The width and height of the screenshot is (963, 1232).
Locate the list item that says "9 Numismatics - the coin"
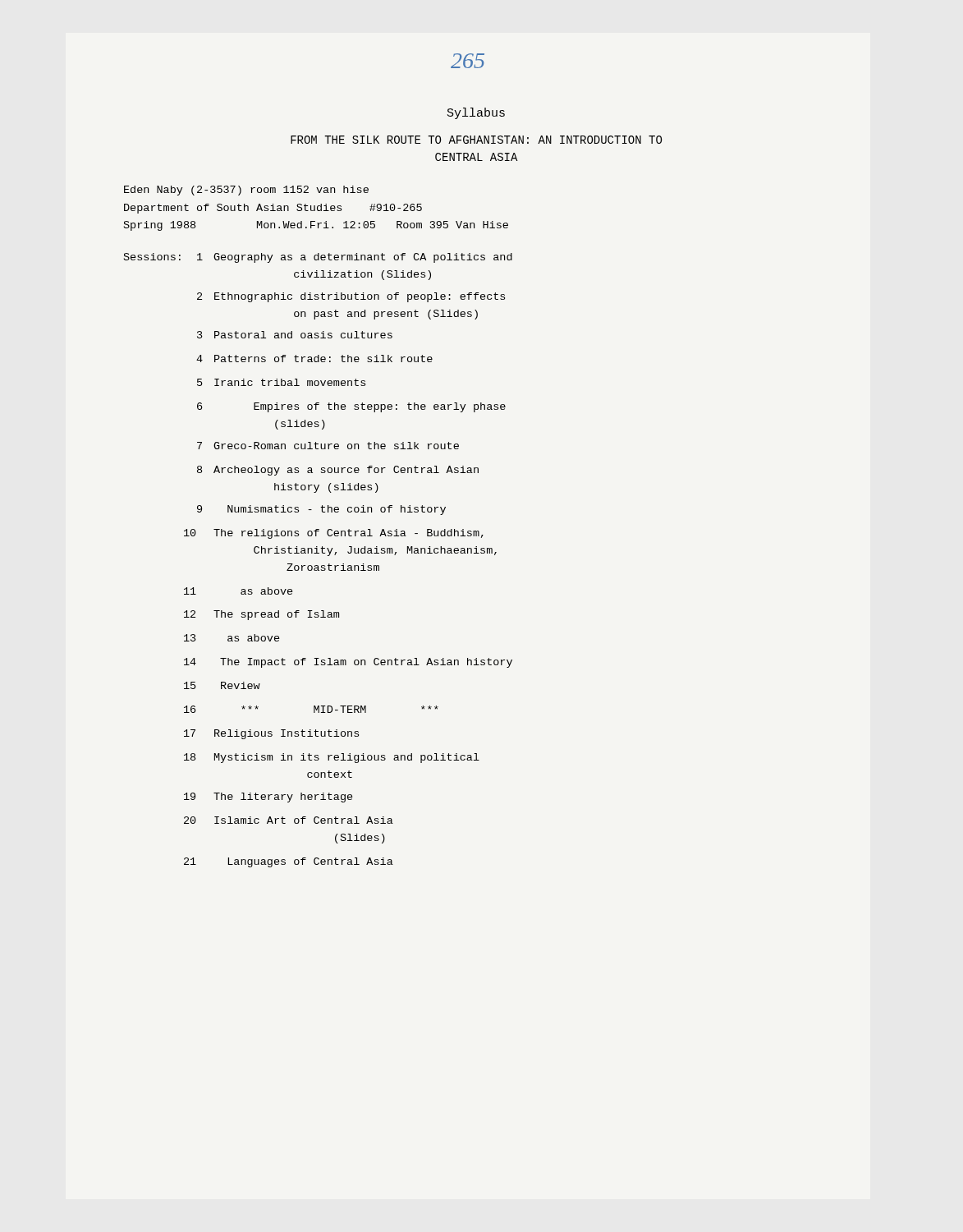pos(321,510)
